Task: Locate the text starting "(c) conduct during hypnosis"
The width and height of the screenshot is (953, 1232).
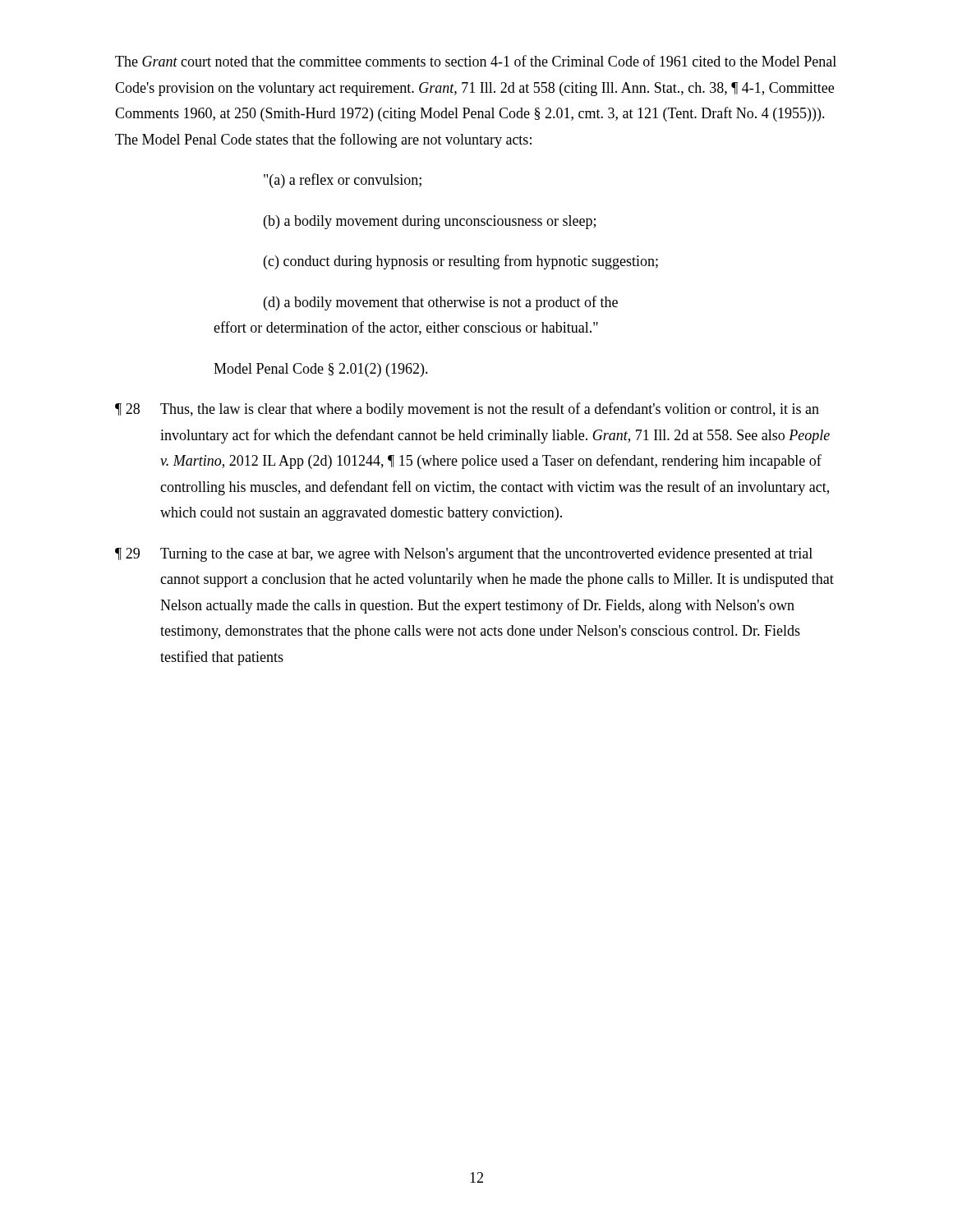Action: [461, 261]
